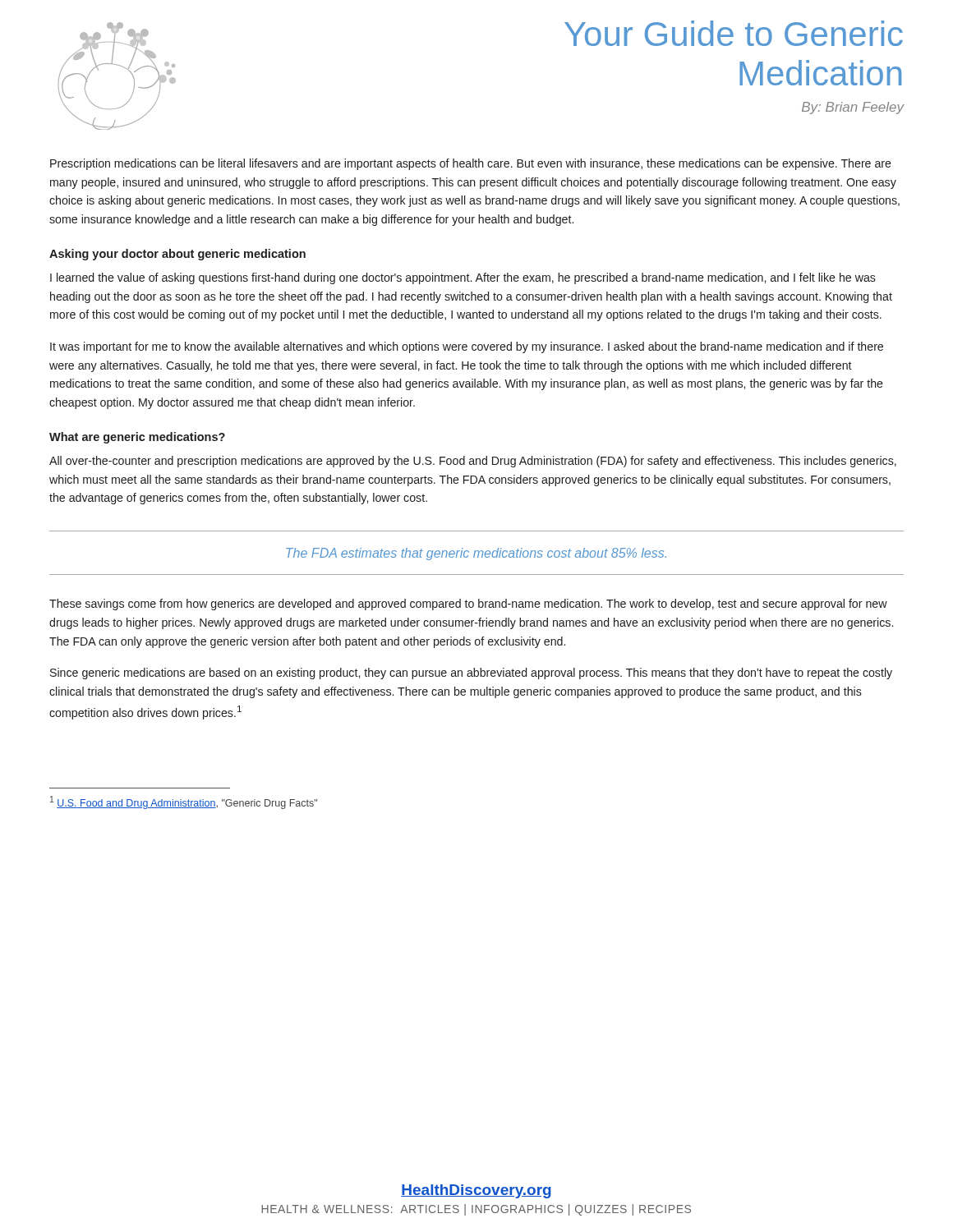Locate the logo
The width and height of the screenshot is (953, 1232).
coord(122,72)
